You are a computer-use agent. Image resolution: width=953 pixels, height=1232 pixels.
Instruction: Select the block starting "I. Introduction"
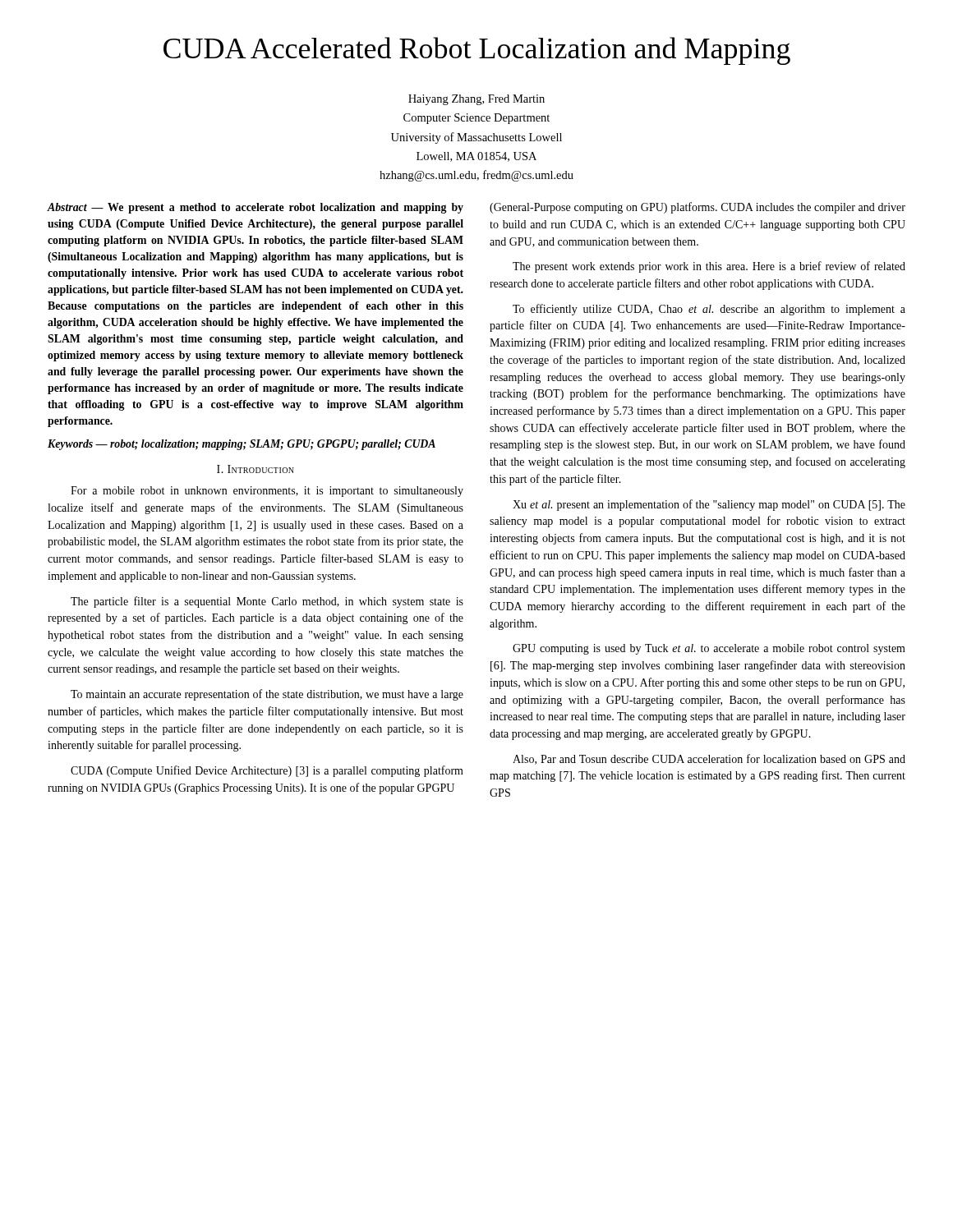click(255, 469)
